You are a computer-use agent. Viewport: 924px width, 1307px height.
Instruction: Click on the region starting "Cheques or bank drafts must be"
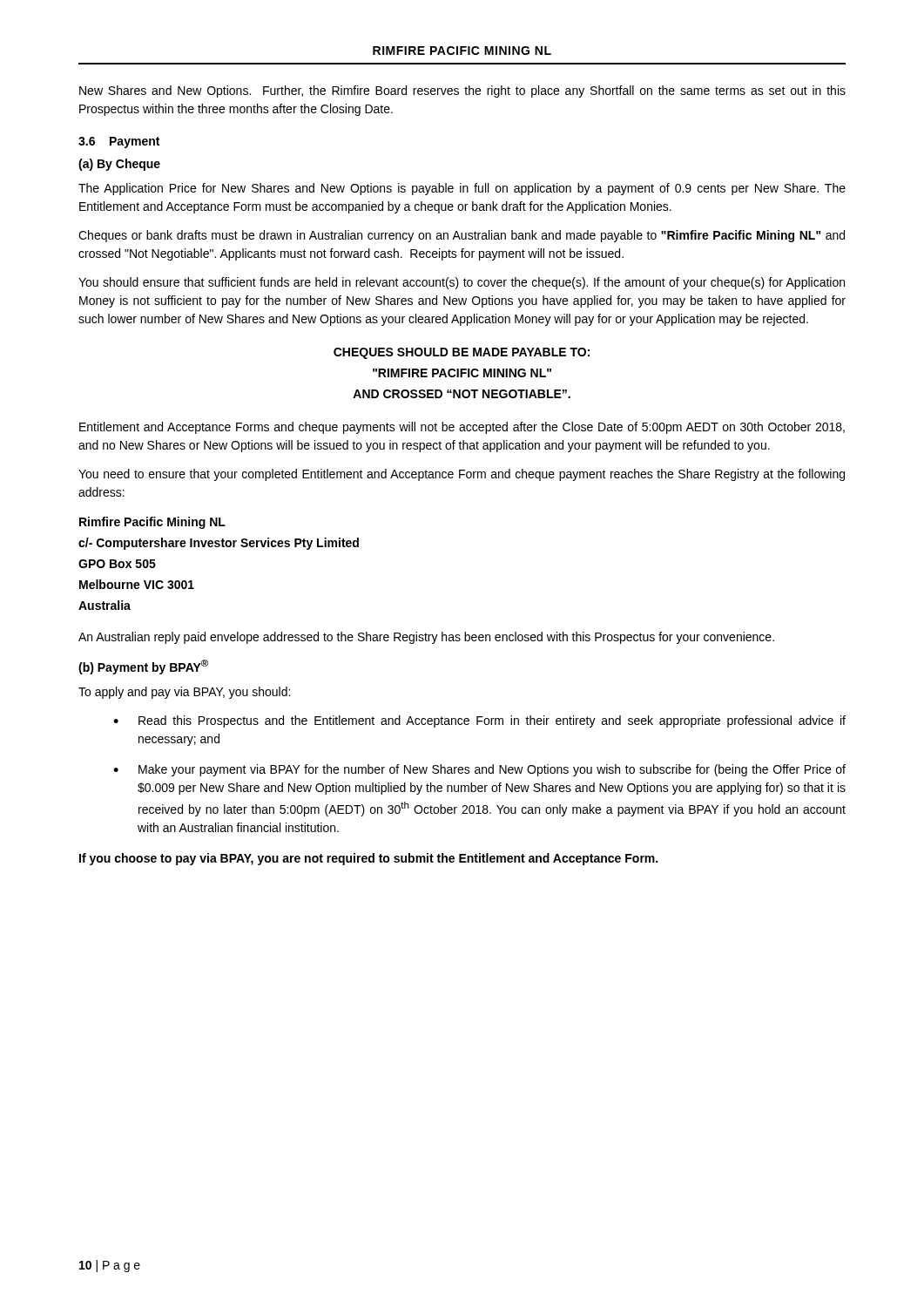(462, 244)
